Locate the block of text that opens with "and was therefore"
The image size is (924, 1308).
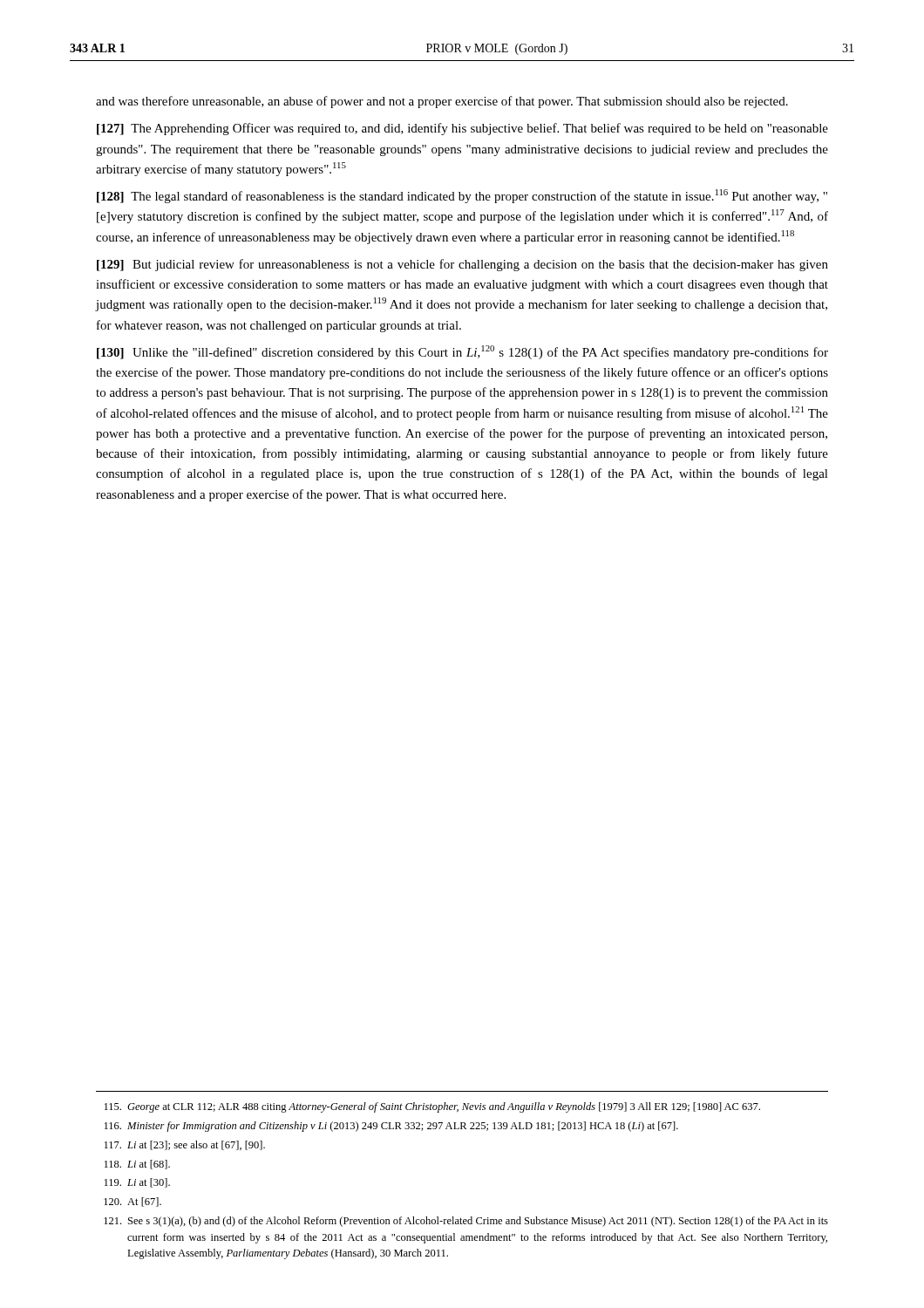442,101
